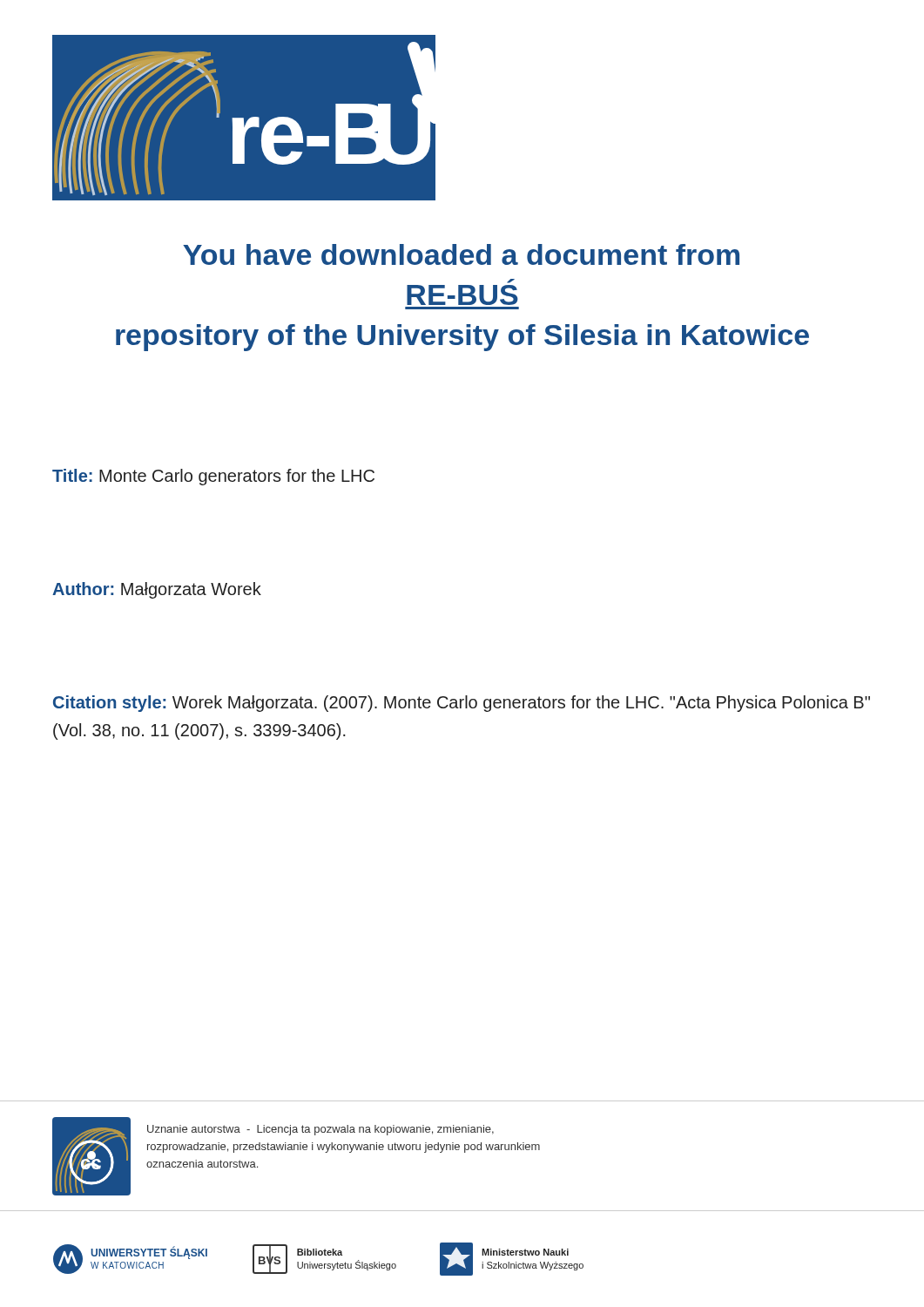924x1307 pixels.
Task: Locate the text block that says "Citation style: Worek"
Action: click(x=461, y=716)
